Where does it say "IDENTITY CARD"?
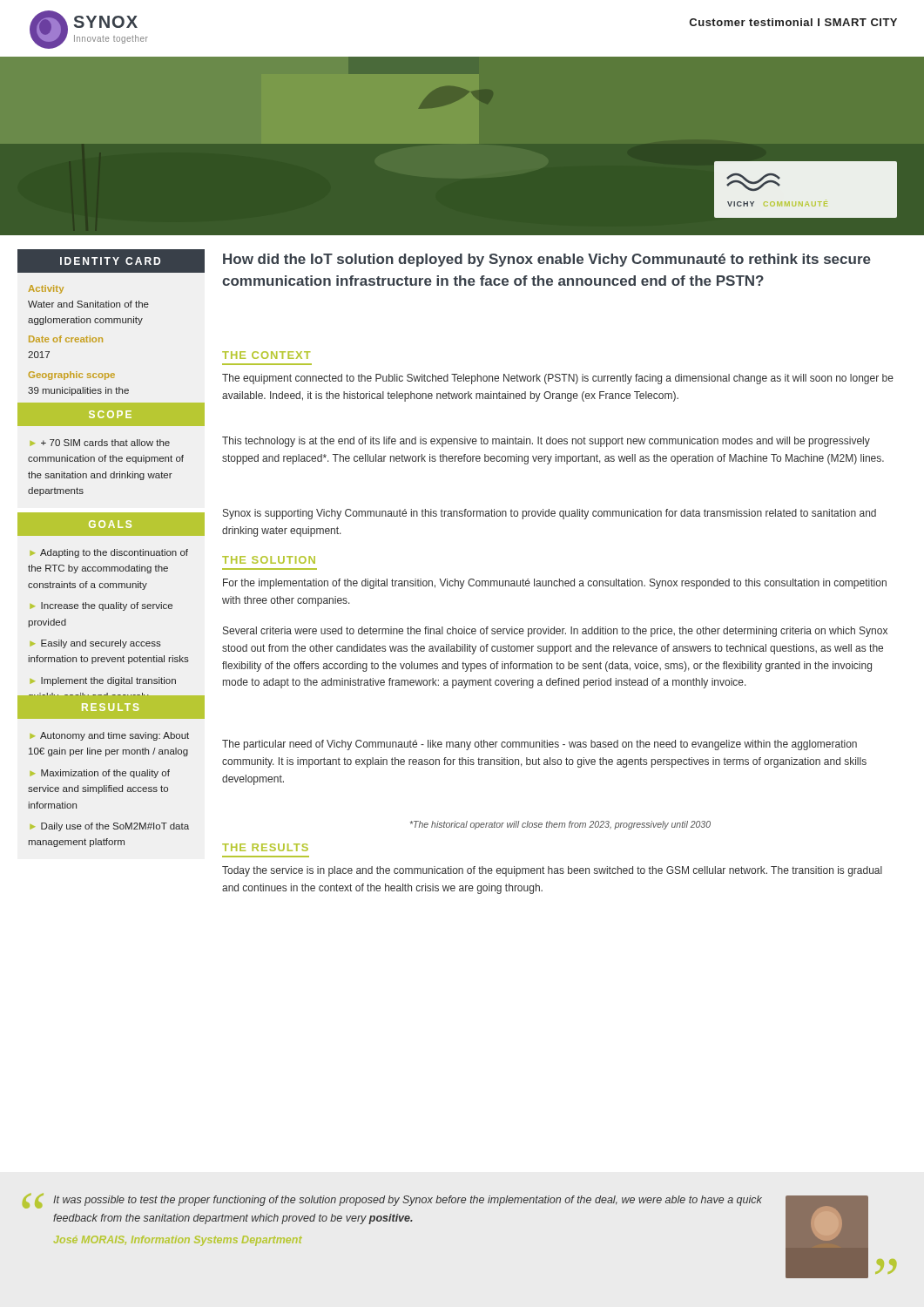The height and width of the screenshot is (1307, 924). 111,261
